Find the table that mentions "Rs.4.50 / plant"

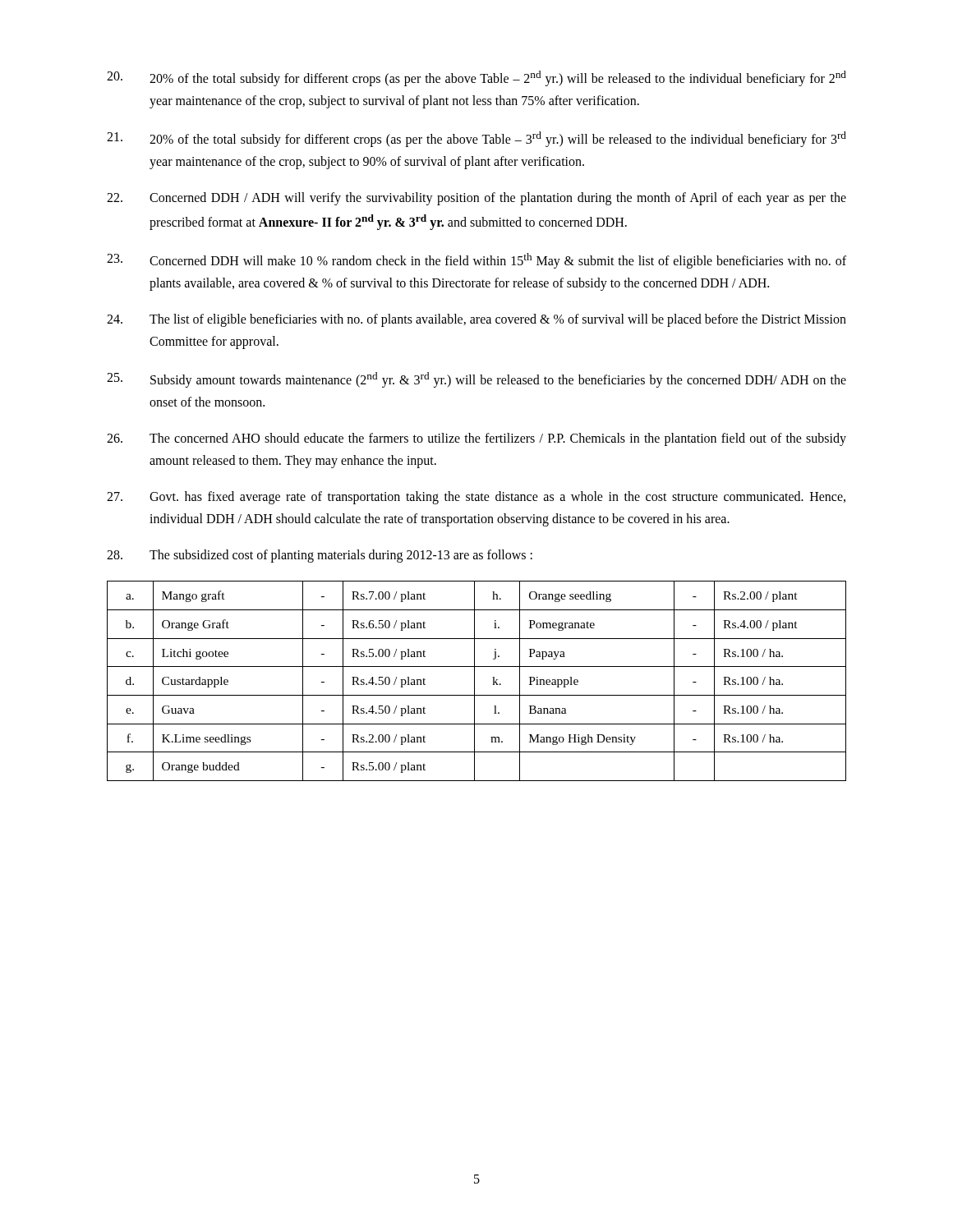pos(476,681)
